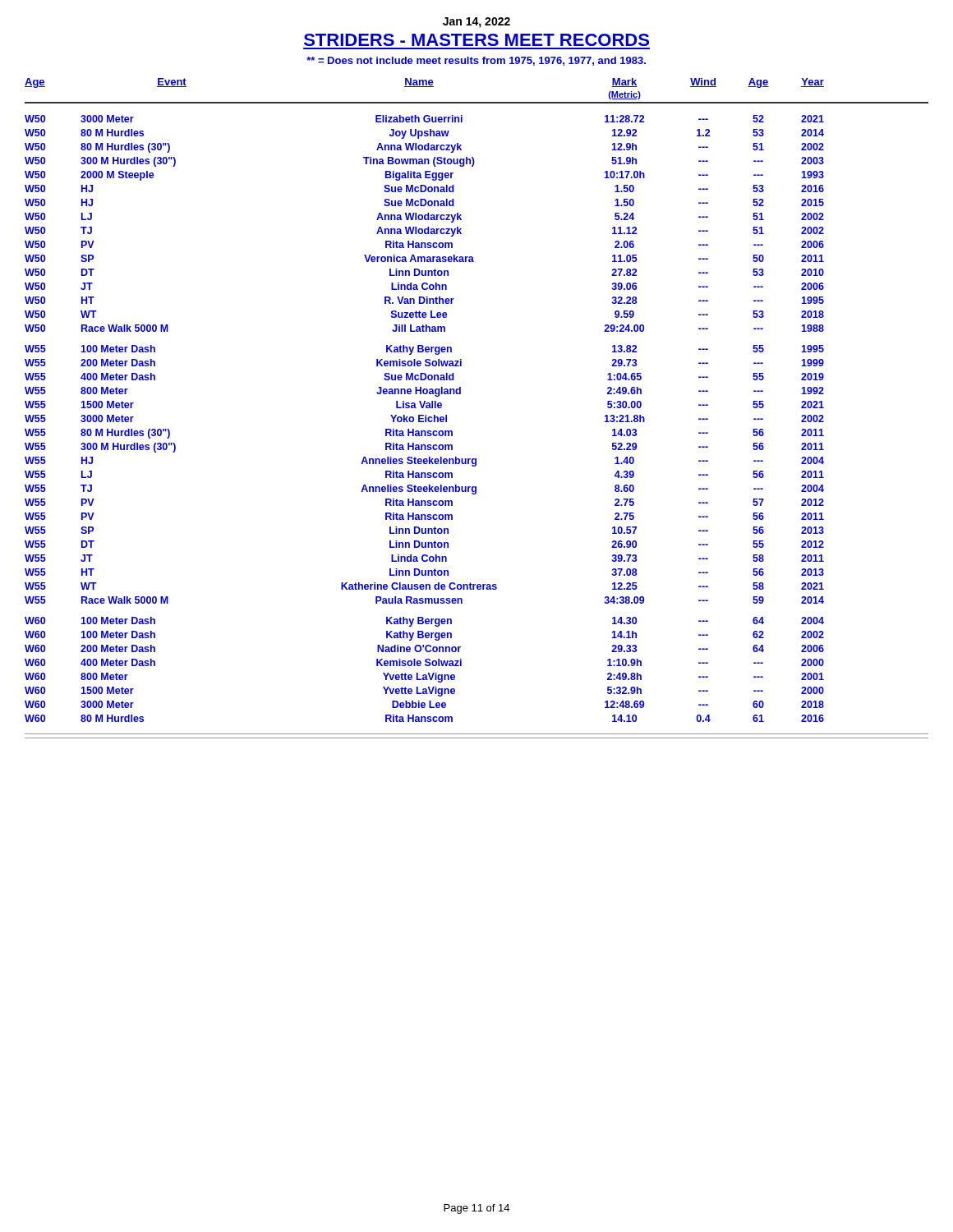Select the text block starting "STRIDERS - MASTERS"
Image resolution: width=953 pixels, height=1232 pixels.
(476, 40)
